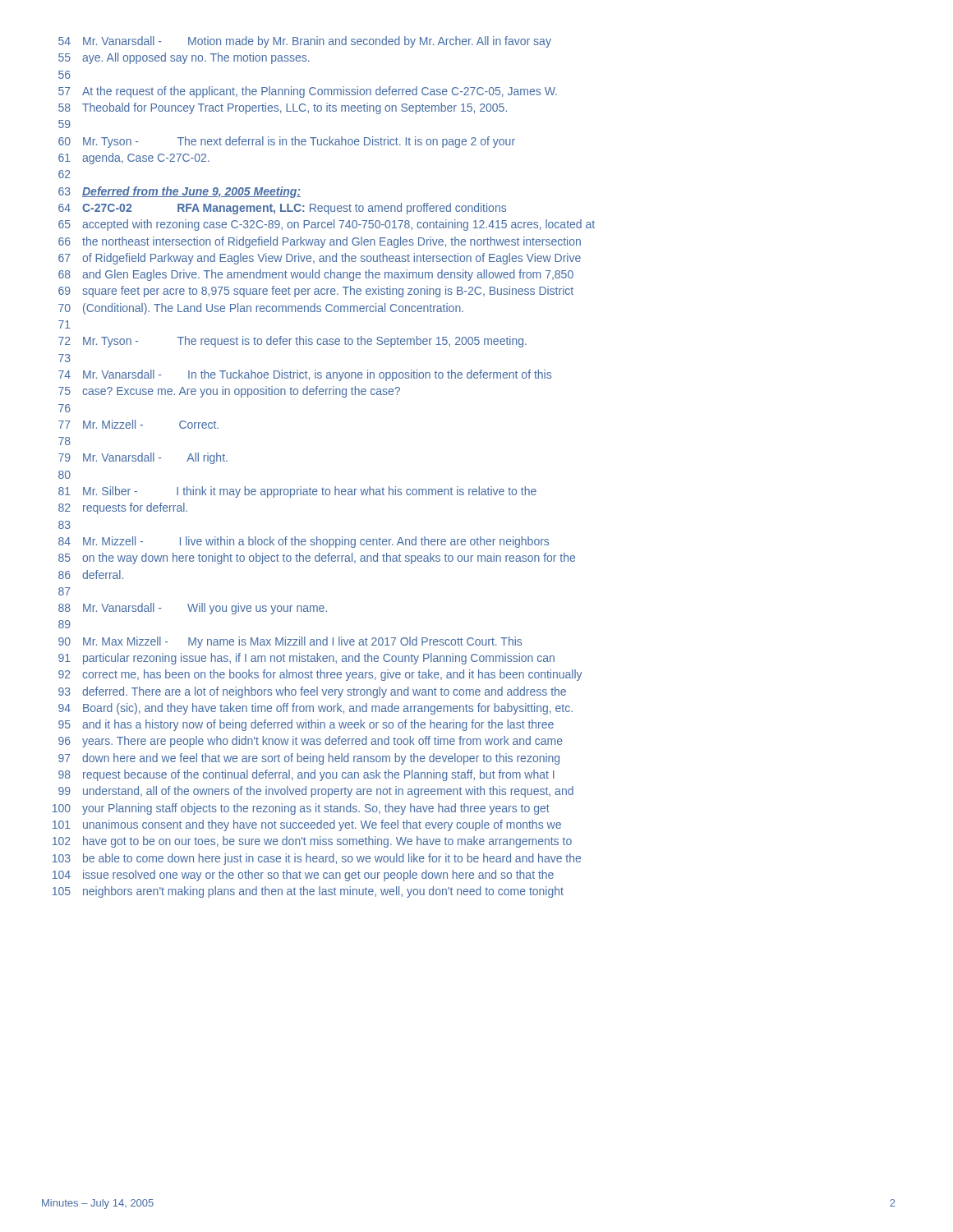The height and width of the screenshot is (1232, 953).
Task: Locate the list item that reads "74 Mr. Vanarsdall"
Action: 468,375
